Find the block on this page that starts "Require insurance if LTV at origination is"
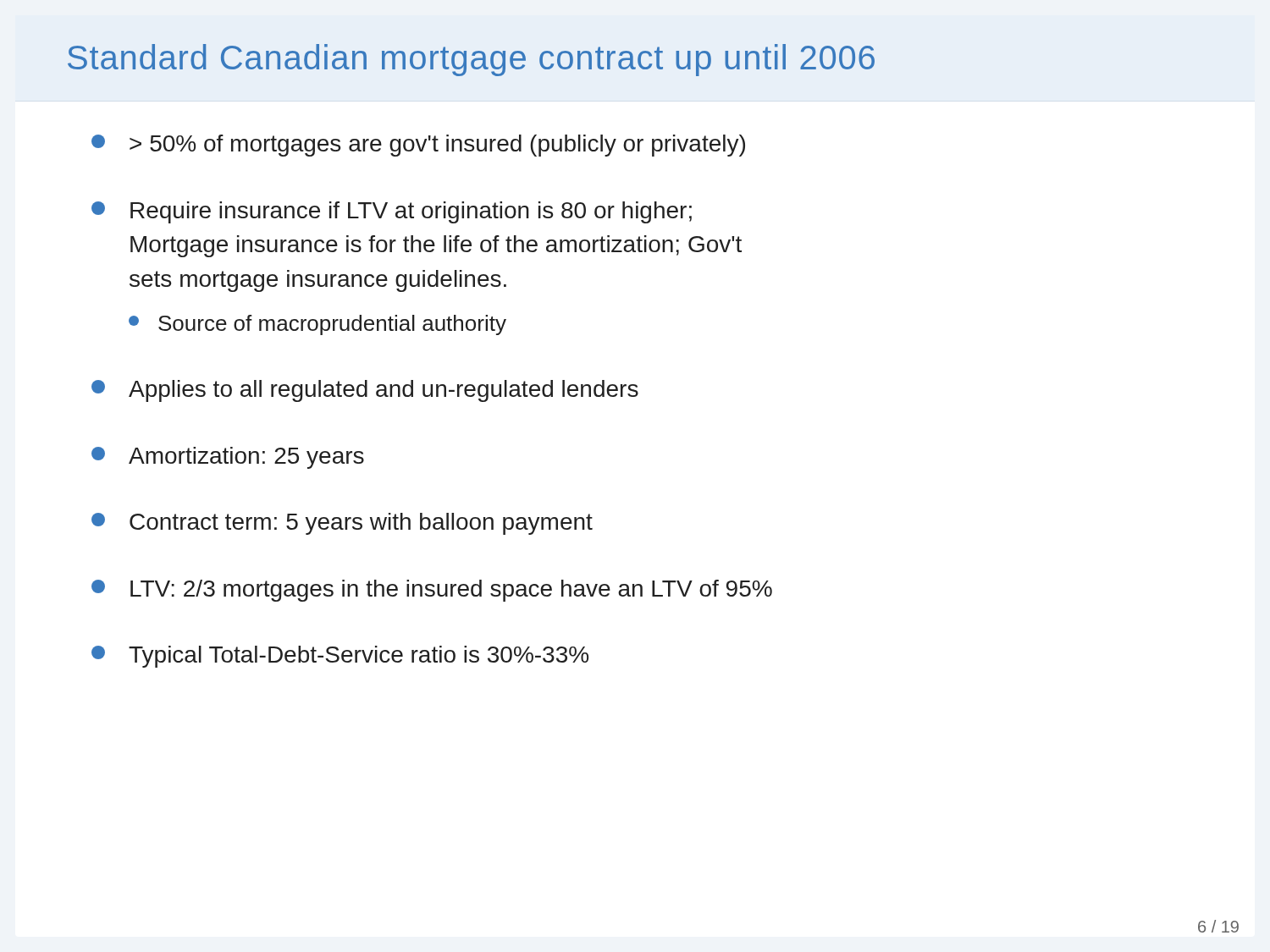Image resolution: width=1270 pixels, height=952 pixels. tap(417, 267)
